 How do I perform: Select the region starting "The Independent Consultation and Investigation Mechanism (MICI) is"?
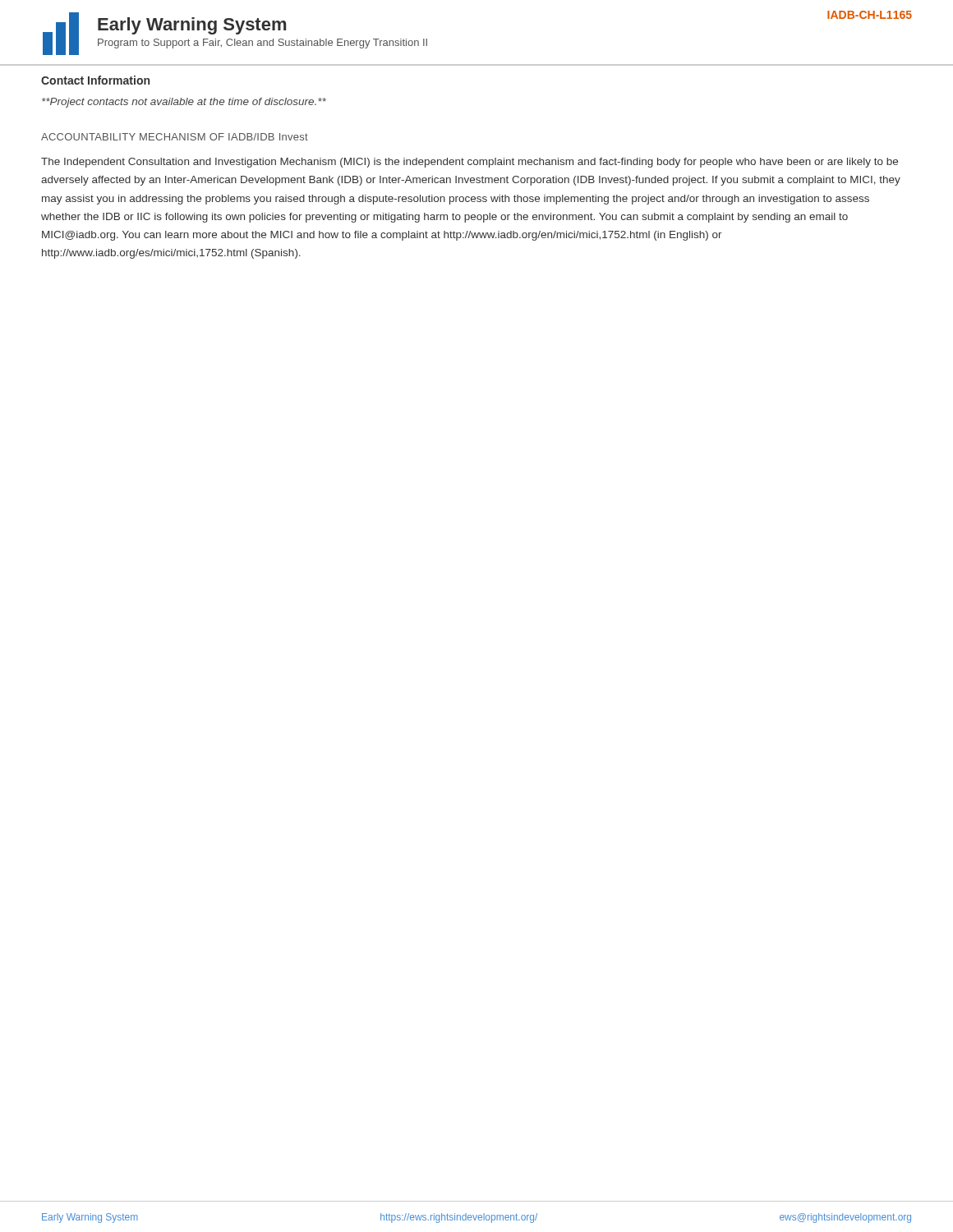coord(471,207)
